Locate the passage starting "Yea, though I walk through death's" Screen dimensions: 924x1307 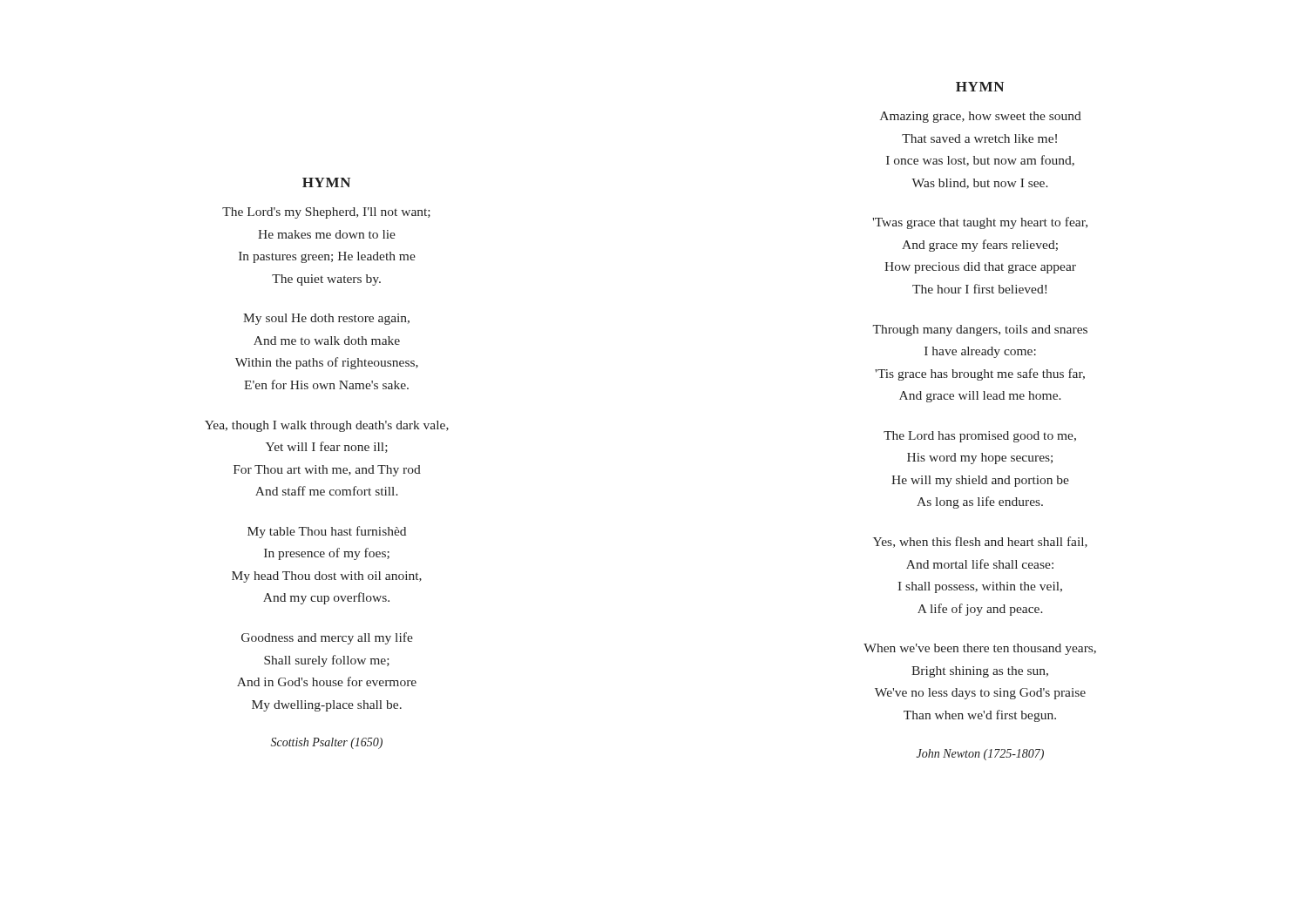pyautogui.click(x=327, y=458)
